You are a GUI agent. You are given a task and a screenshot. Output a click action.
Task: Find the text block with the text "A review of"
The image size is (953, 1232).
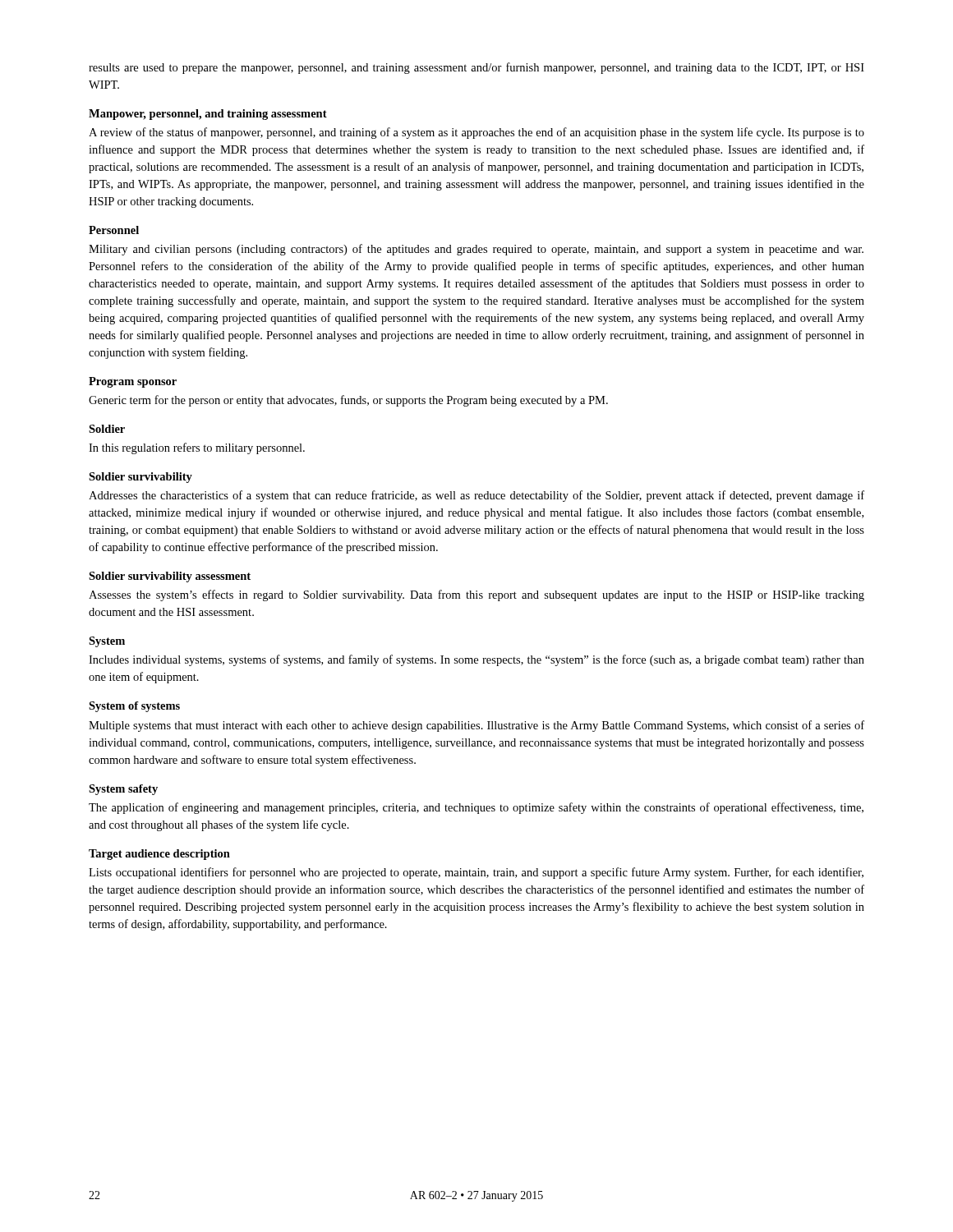tap(476, 167)
